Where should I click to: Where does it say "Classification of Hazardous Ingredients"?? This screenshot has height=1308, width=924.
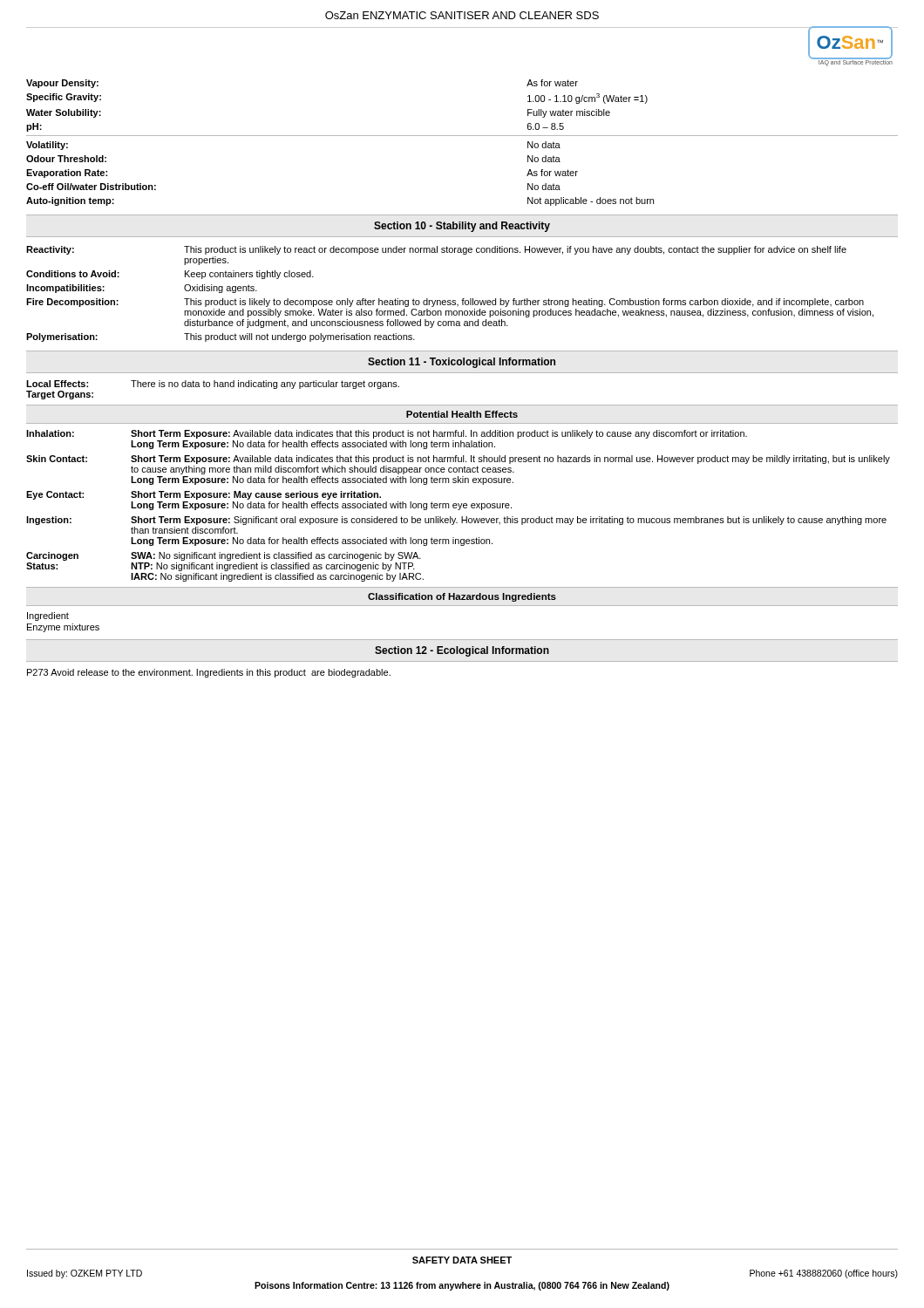pyautogui.click(x=462, y=596)
